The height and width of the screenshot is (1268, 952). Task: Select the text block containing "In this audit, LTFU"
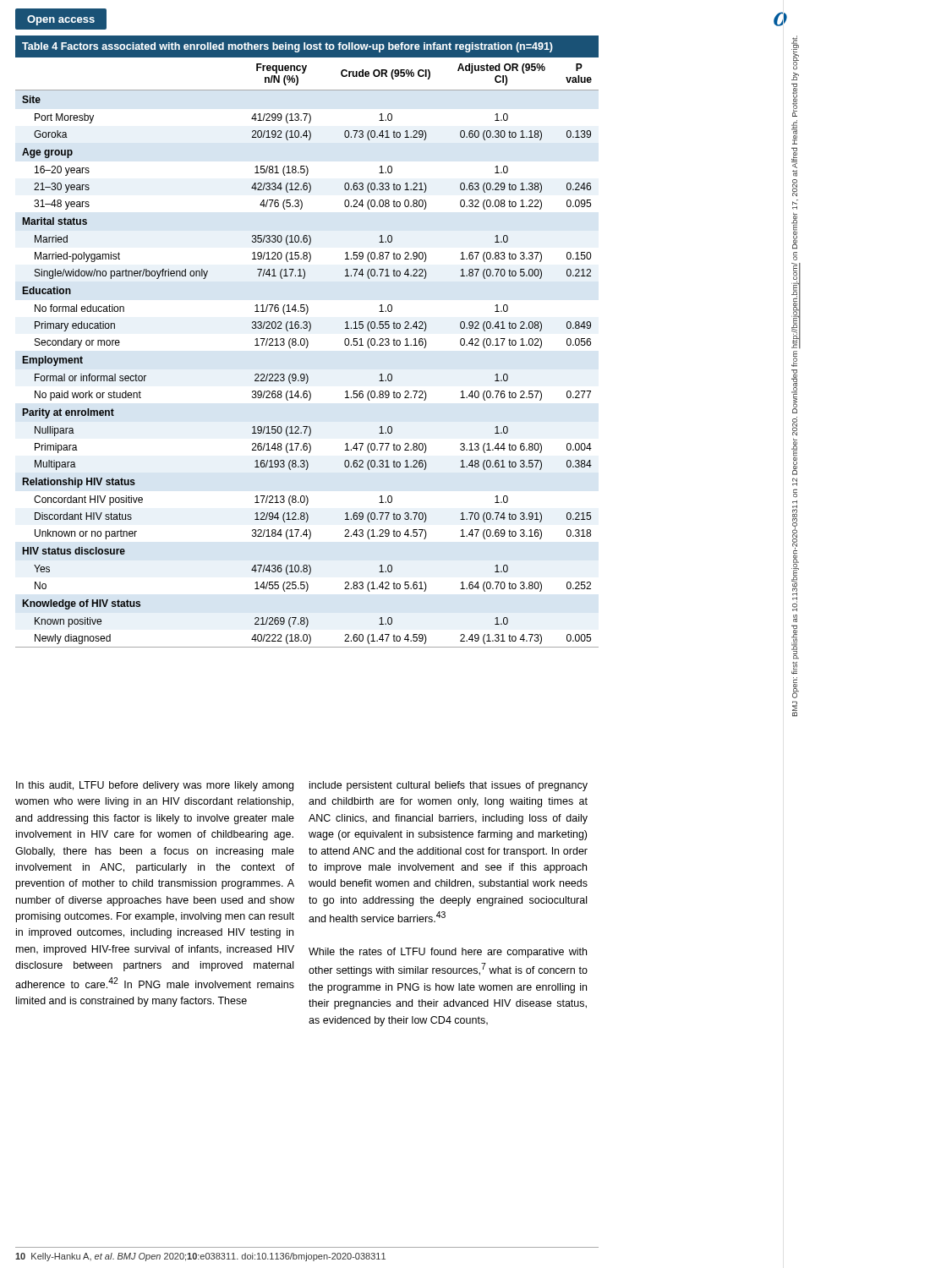[155, 893]
